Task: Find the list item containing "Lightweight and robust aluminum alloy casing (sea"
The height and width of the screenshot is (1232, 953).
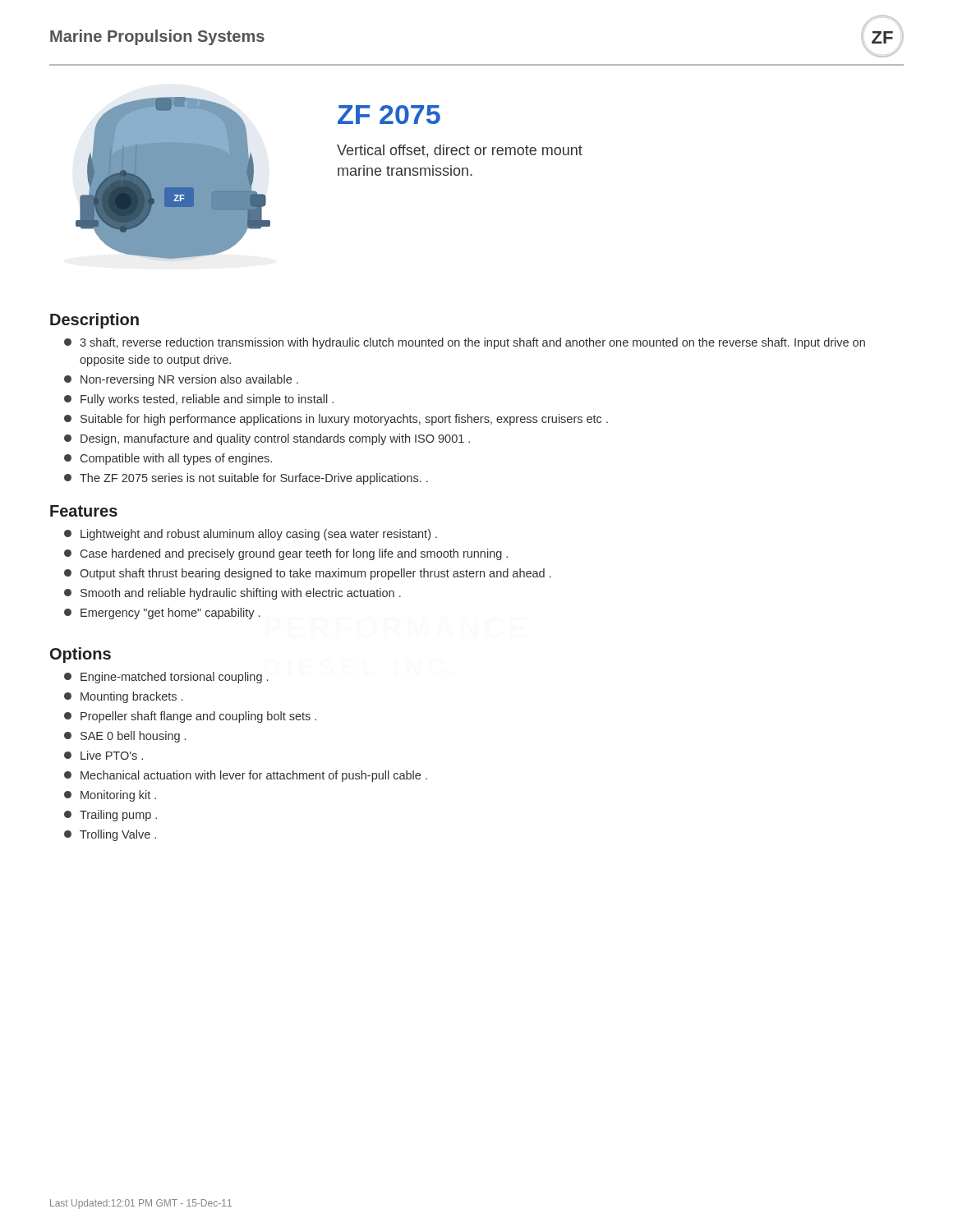Action: pyautogui.click(x=251, y=534)
